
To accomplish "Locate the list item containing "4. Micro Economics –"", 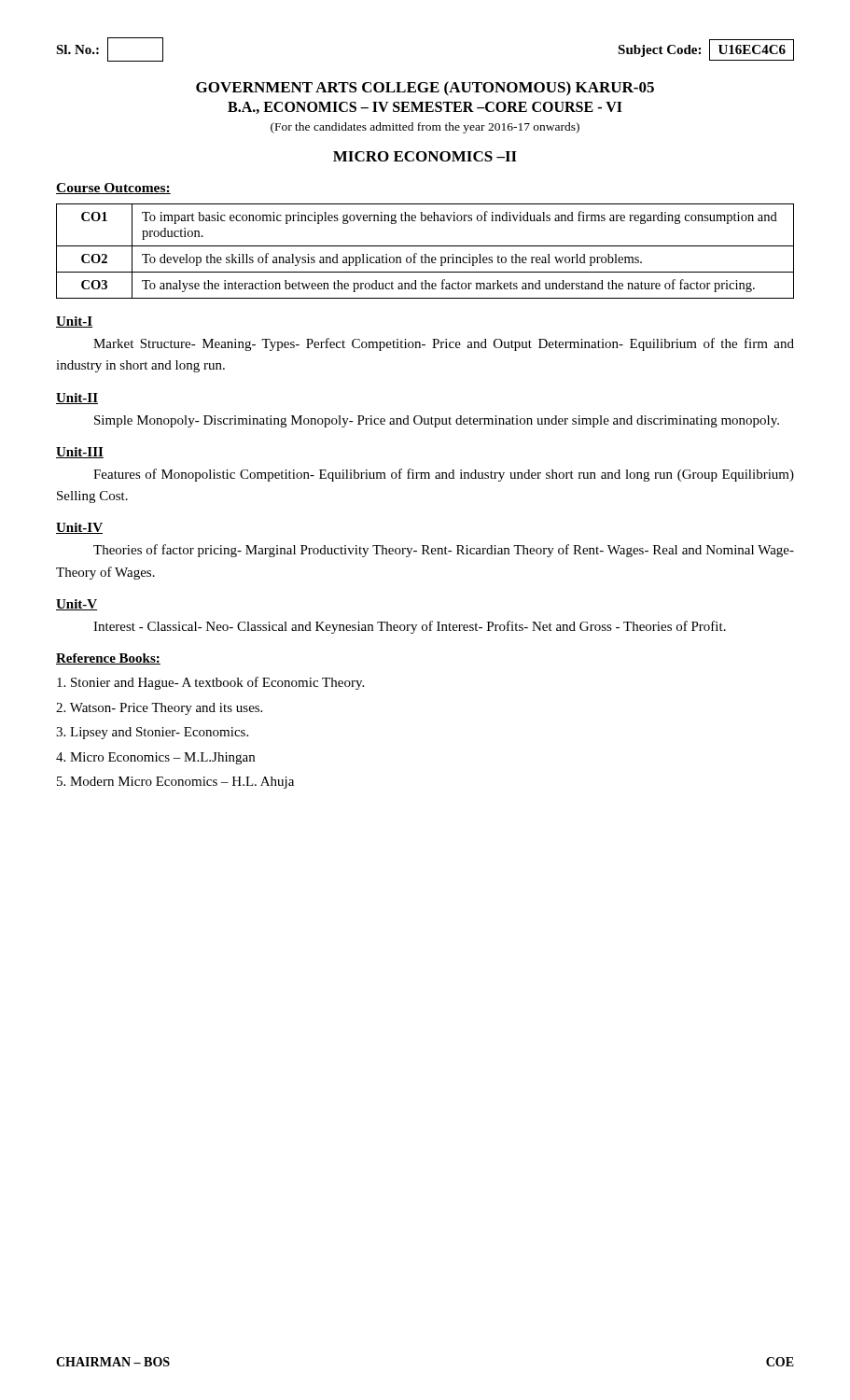I will [x=156, y=756].
